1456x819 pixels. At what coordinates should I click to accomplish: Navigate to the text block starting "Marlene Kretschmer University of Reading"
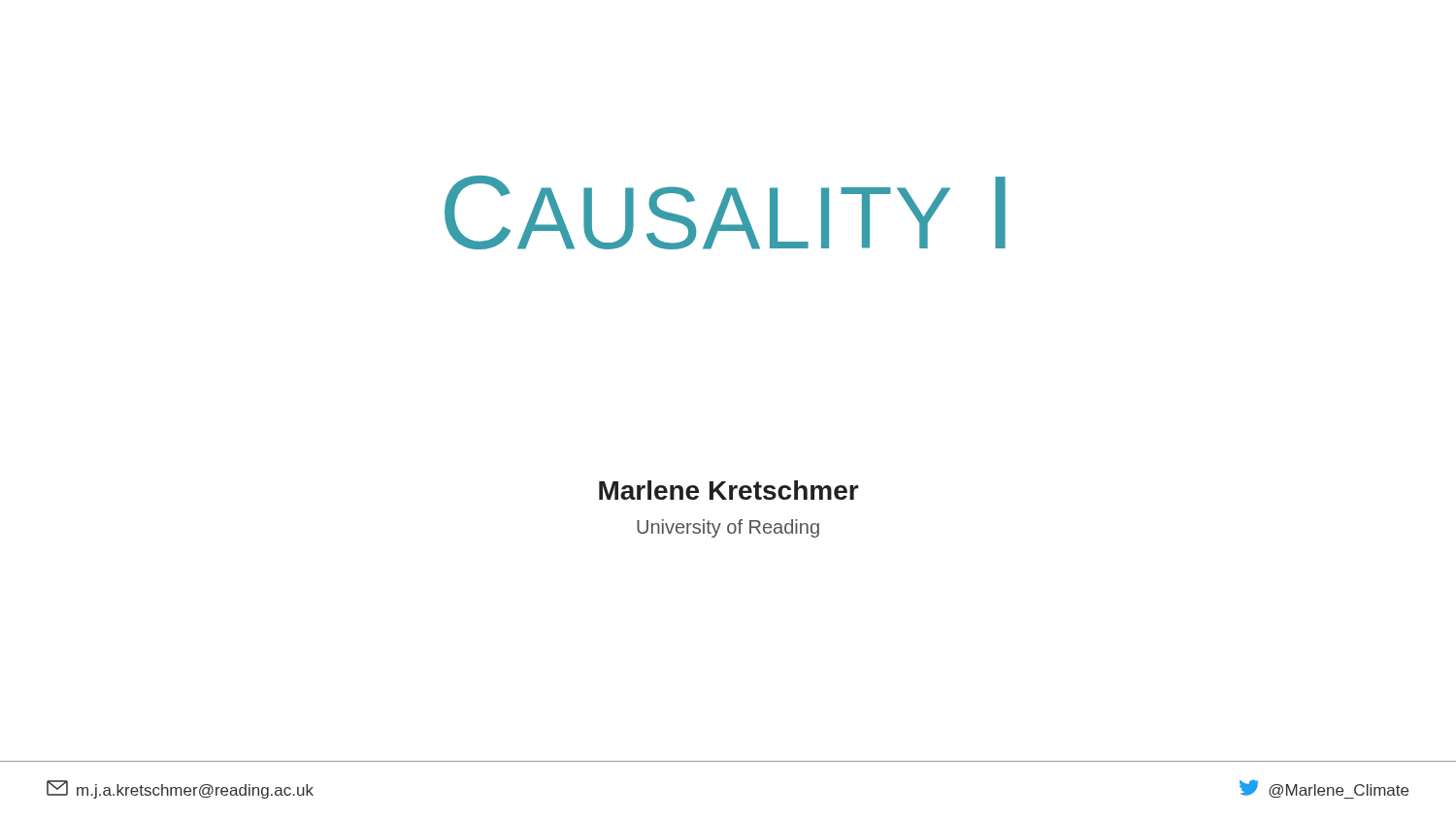728,507
